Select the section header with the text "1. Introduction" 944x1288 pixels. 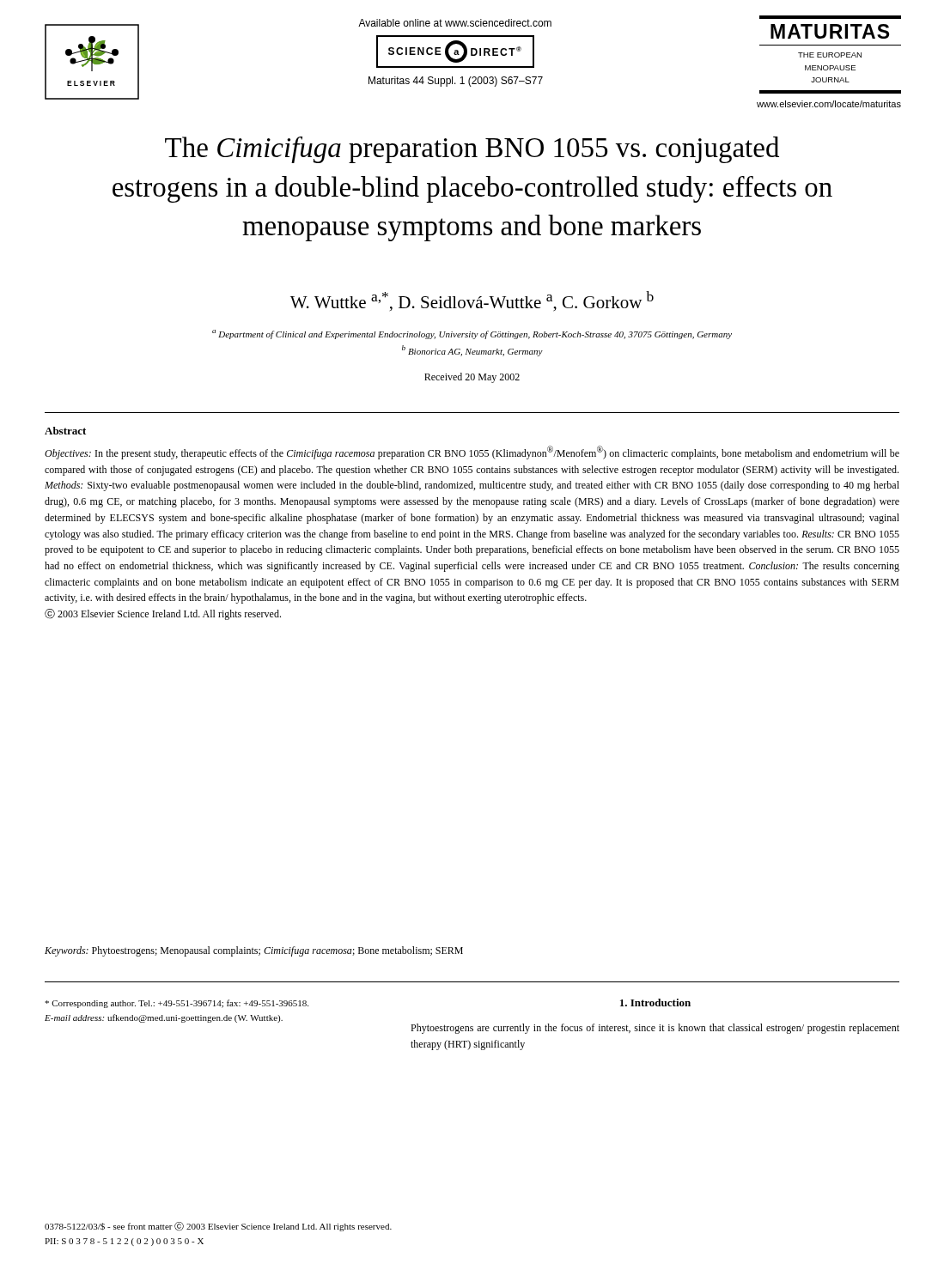[x=655, y=1002]
